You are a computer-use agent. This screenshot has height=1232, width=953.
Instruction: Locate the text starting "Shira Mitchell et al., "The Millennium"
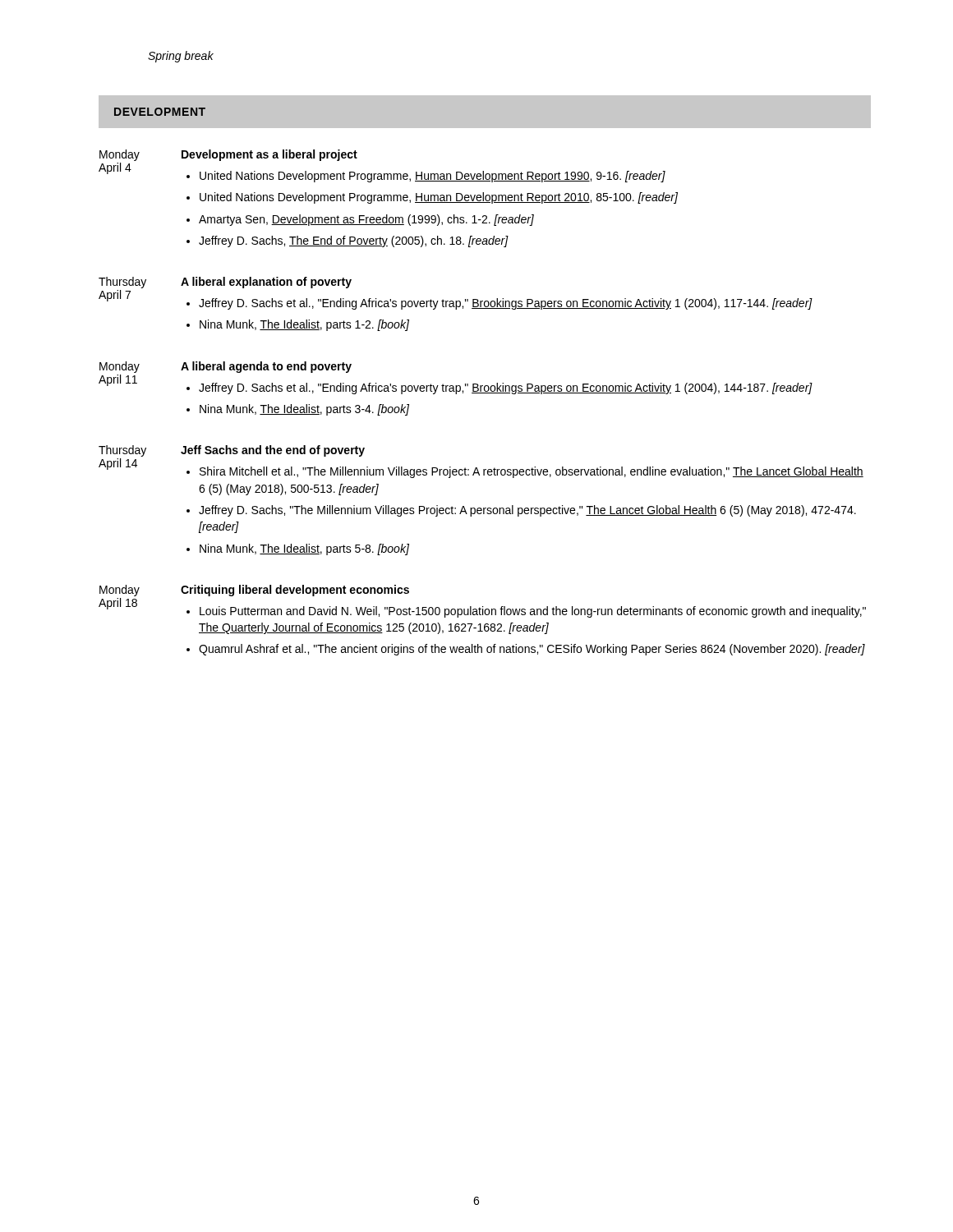(526, 510)
